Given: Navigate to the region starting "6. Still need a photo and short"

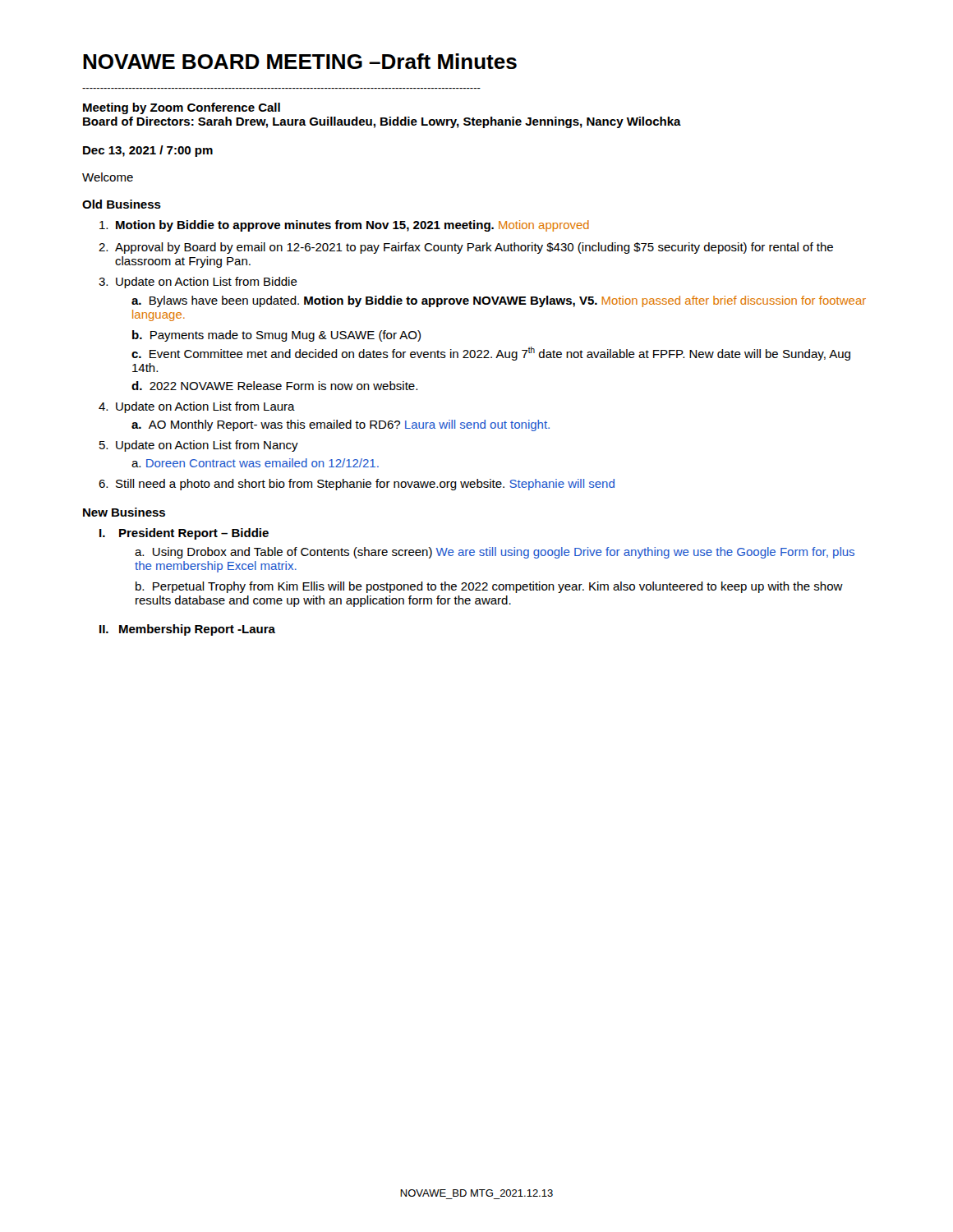Looking at the screenshot, I should [x=357, y=483].
